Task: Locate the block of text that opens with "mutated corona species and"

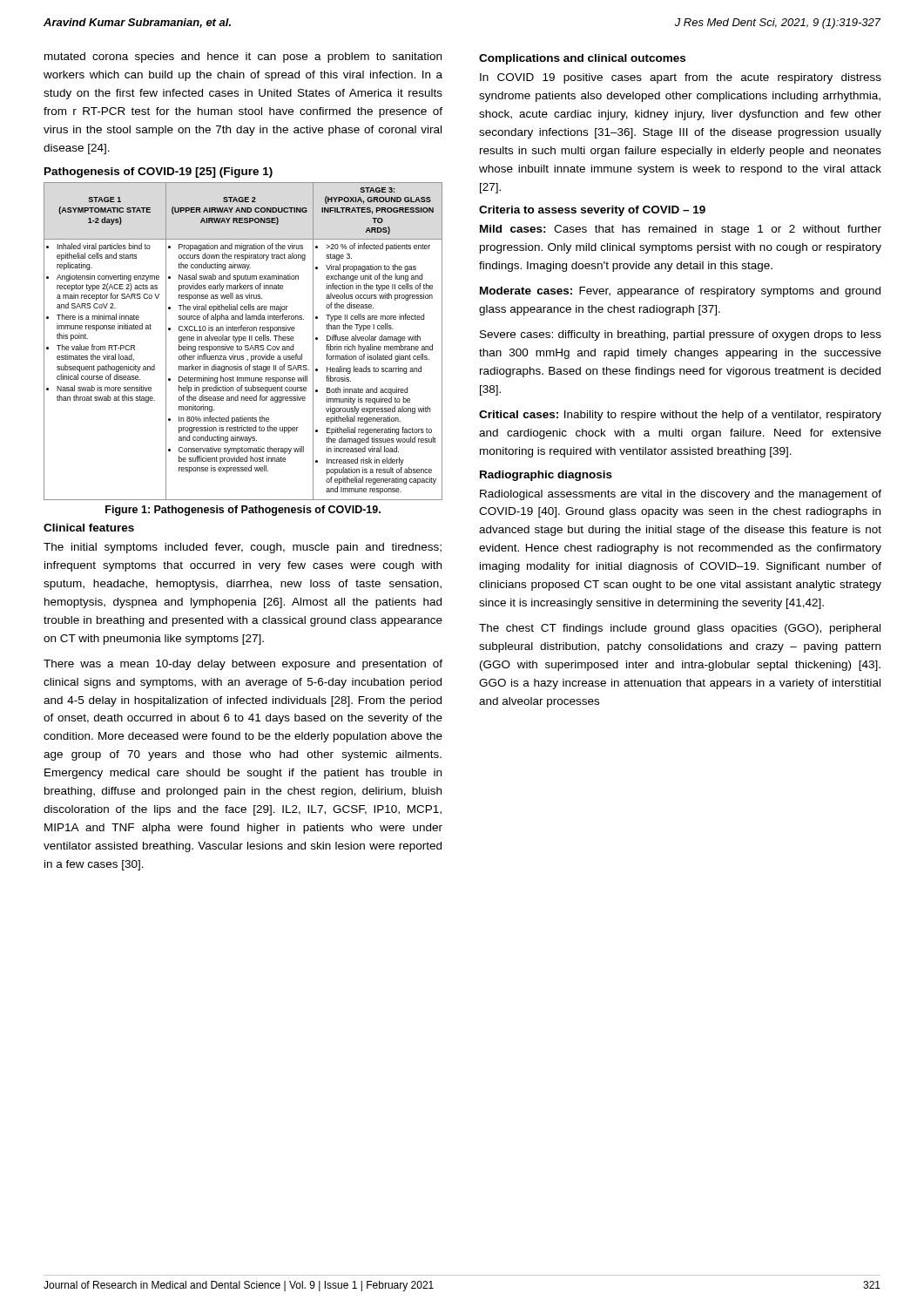Action: tap(243, 102)
